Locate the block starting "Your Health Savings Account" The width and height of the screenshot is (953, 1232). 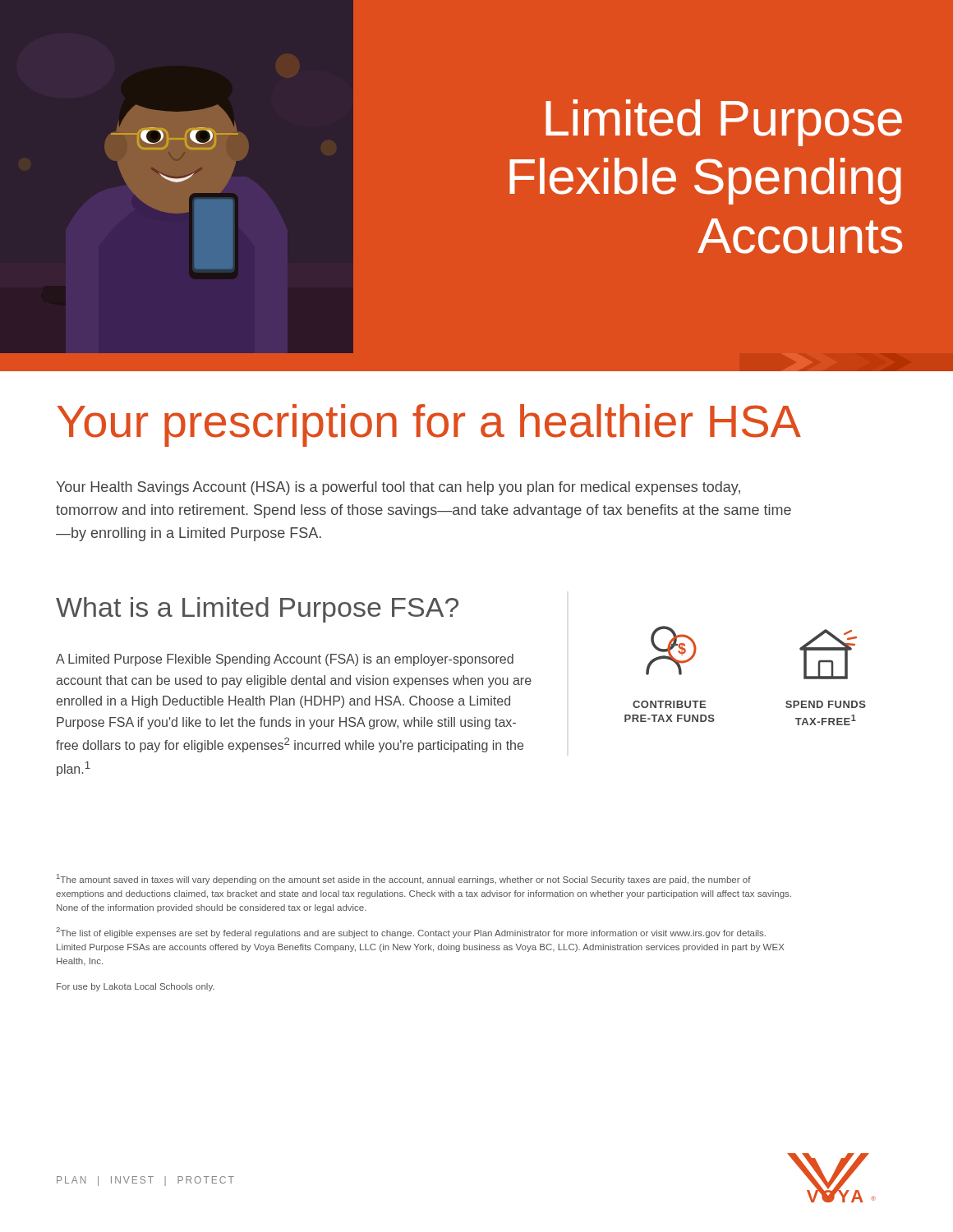426,511
